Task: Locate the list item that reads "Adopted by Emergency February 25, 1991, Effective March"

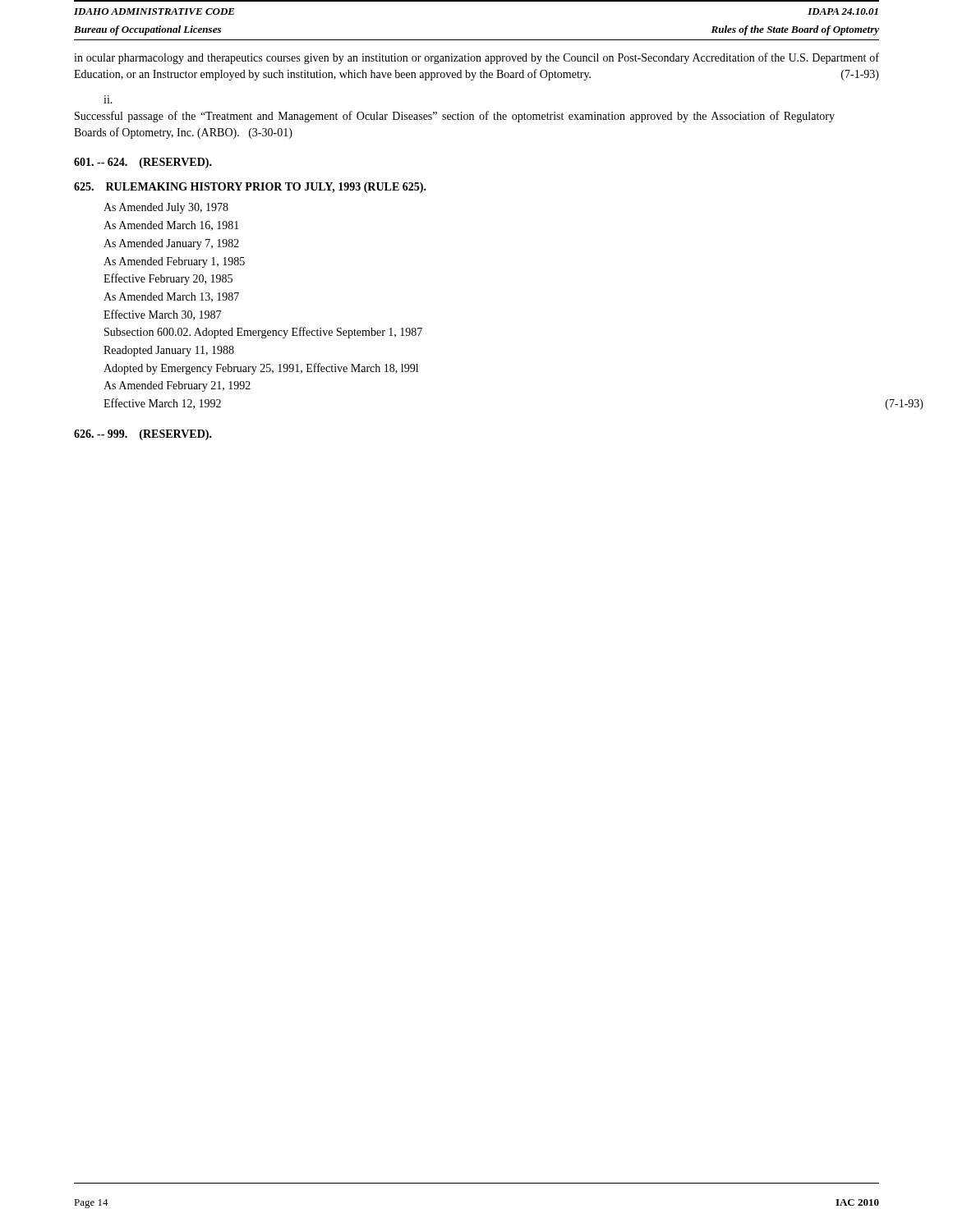Action: point(261,368)
